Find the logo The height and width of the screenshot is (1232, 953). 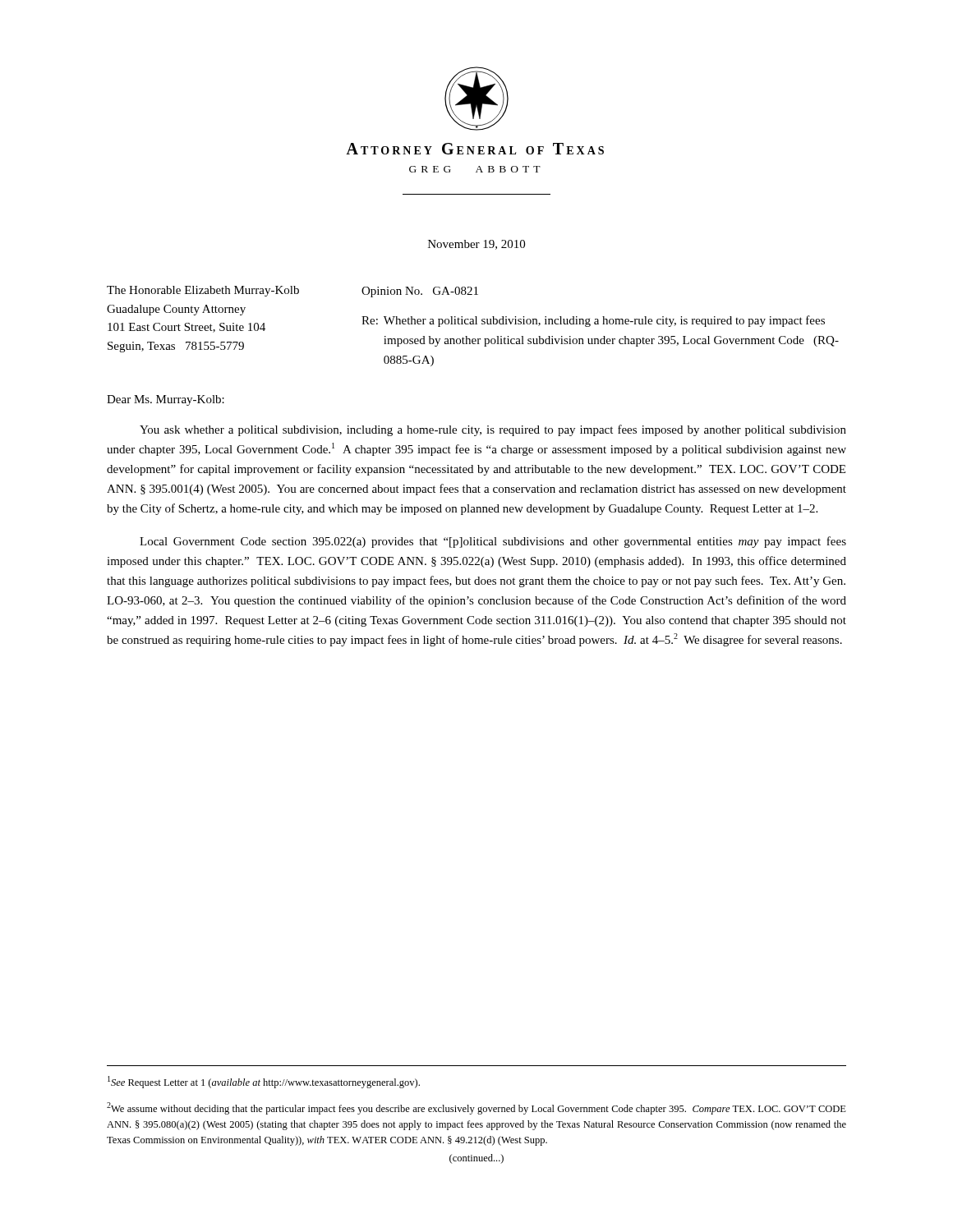[476, 99]
